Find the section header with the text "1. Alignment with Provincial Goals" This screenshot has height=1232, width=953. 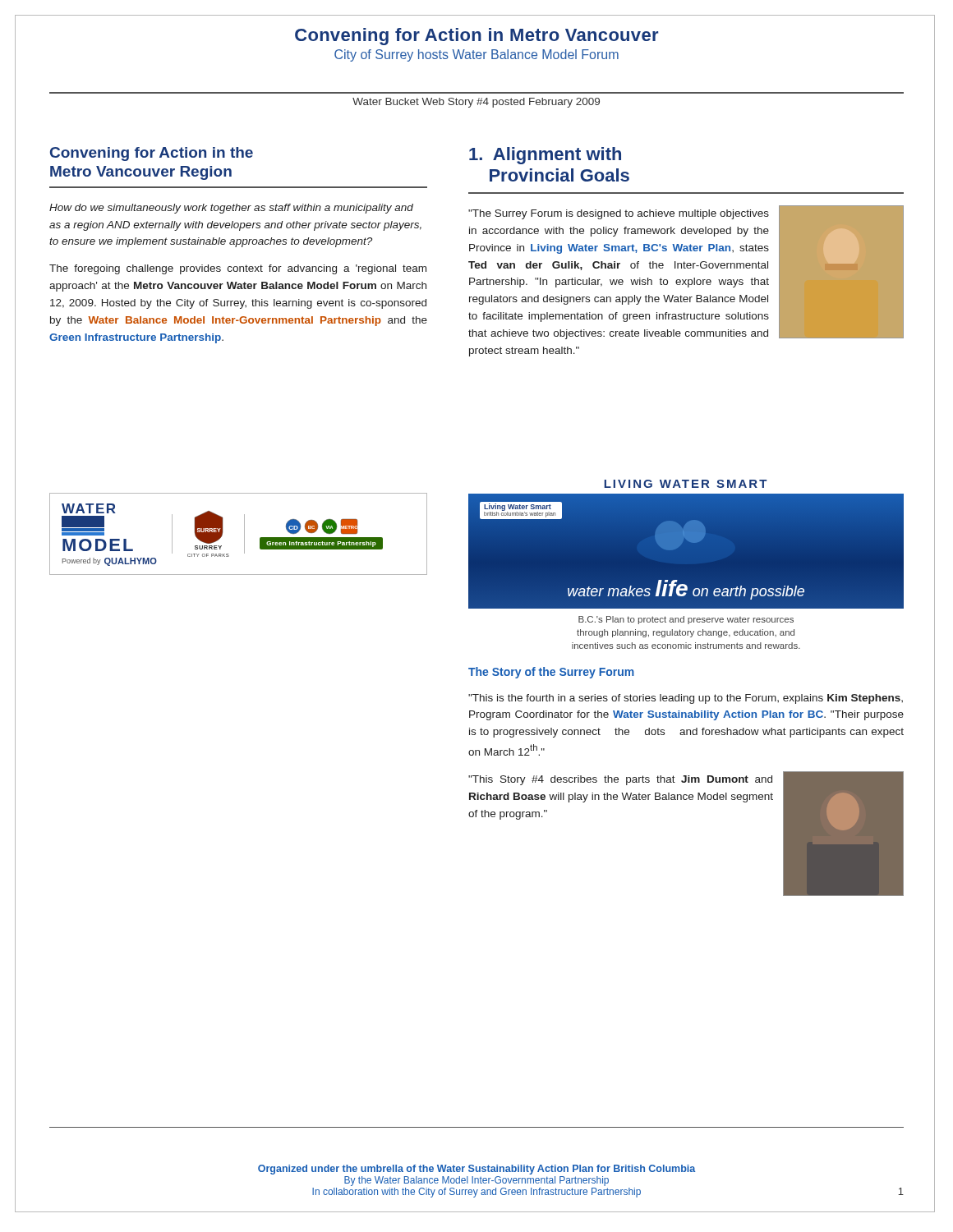pos(549,165)
